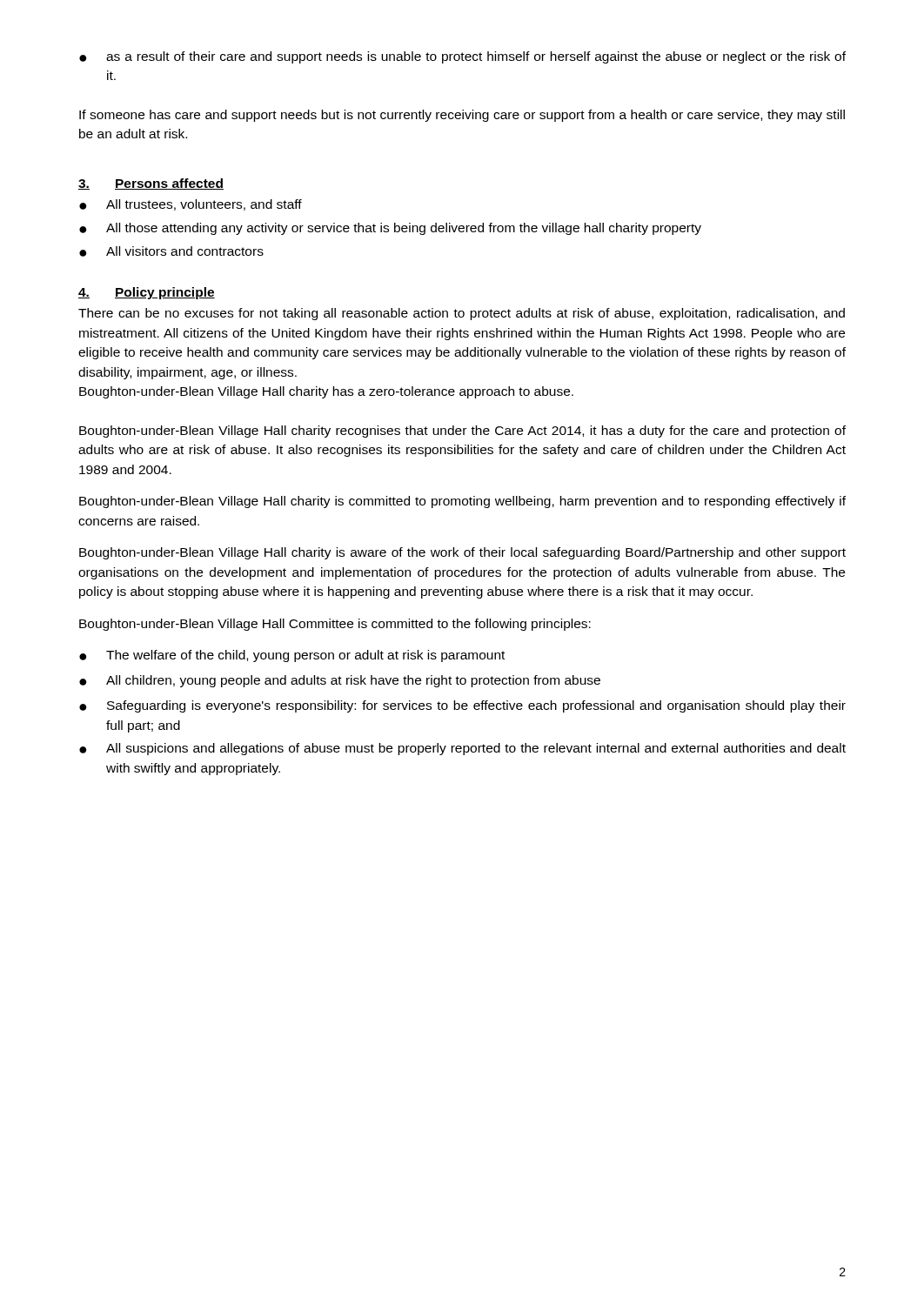The image size is (924, 1305).
Task: Locate the block of text that opens with "Boughton-under-Blean Village Hall Committee is committed to"
Action: coord(462,624)
